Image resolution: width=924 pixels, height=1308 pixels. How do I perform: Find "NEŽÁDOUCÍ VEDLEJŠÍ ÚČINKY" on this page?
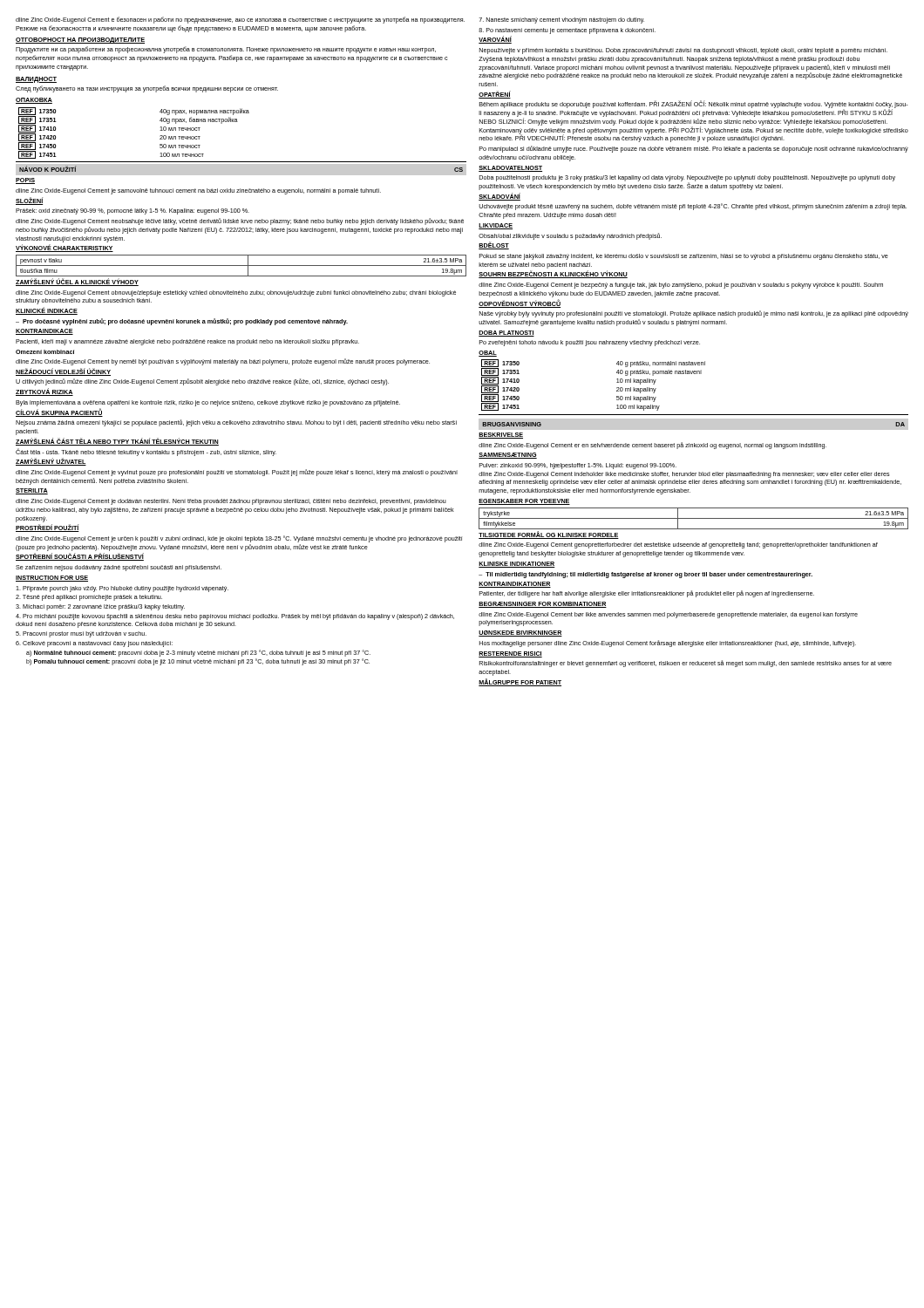pyautogui.click(x=241, y=372)
